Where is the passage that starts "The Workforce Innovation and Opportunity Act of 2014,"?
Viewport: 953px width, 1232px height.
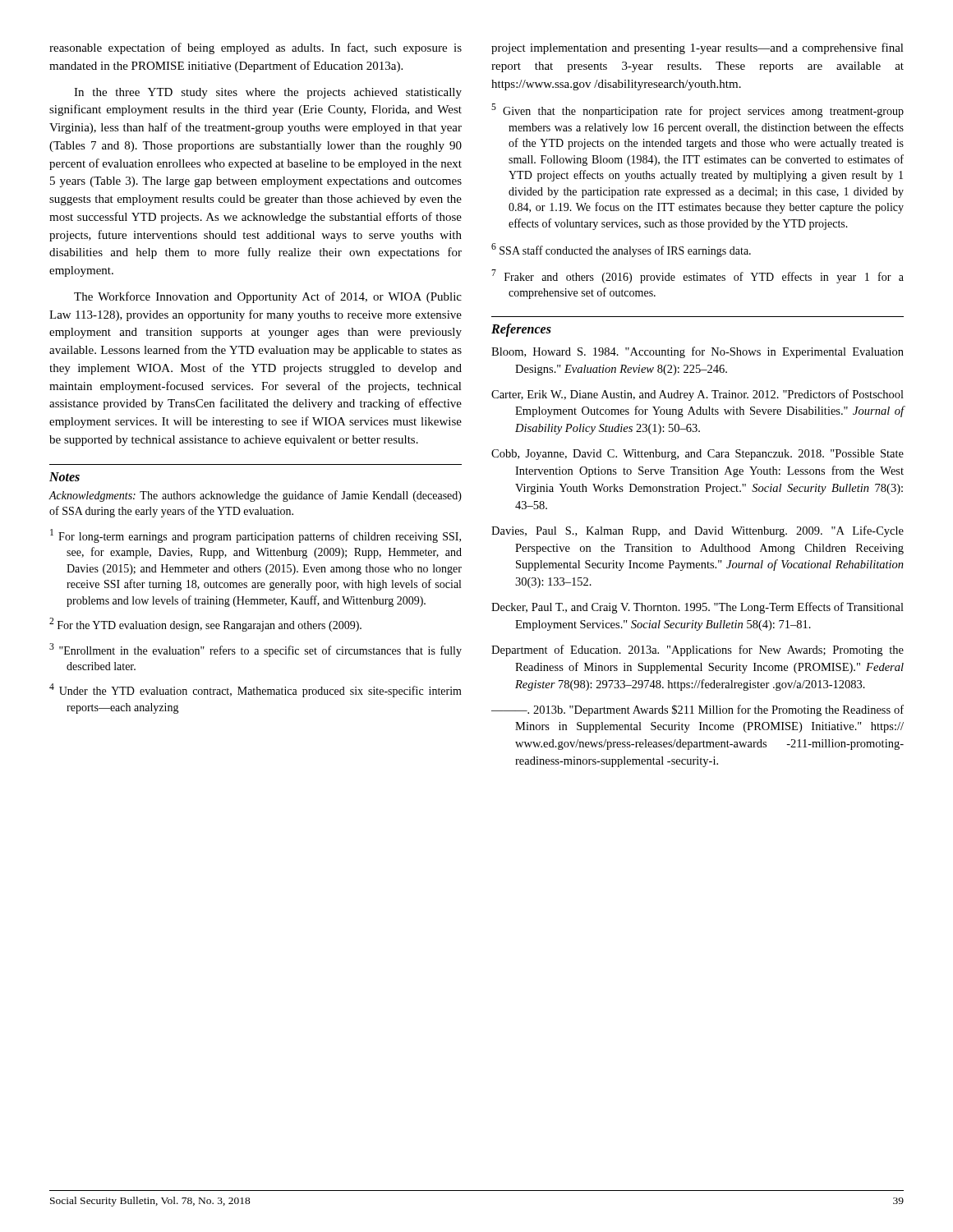[x=255, y=368]
